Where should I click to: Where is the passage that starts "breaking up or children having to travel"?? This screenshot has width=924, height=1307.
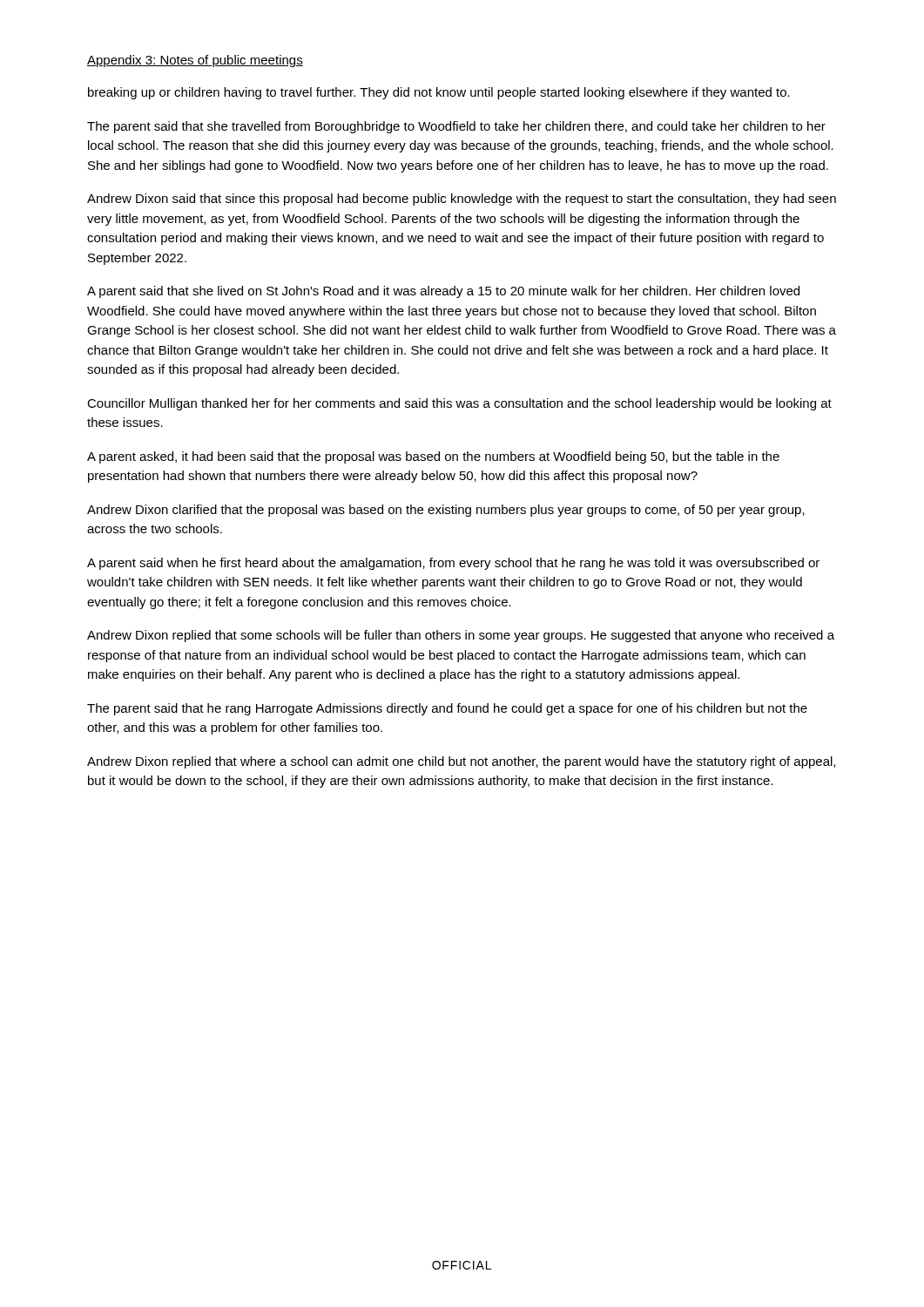click(x=439, y=92)
